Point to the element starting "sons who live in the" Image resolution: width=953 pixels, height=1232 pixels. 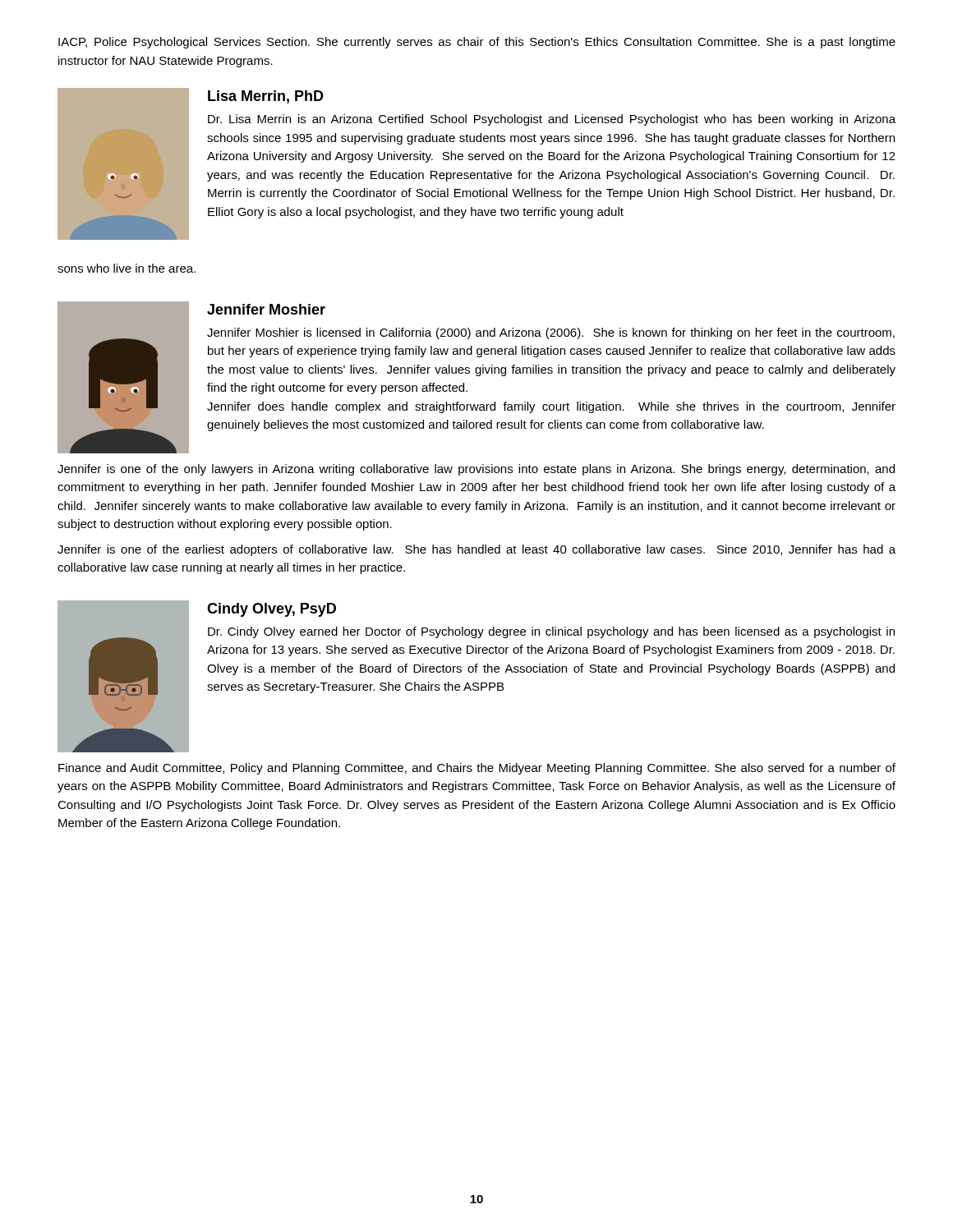point(127,268)
